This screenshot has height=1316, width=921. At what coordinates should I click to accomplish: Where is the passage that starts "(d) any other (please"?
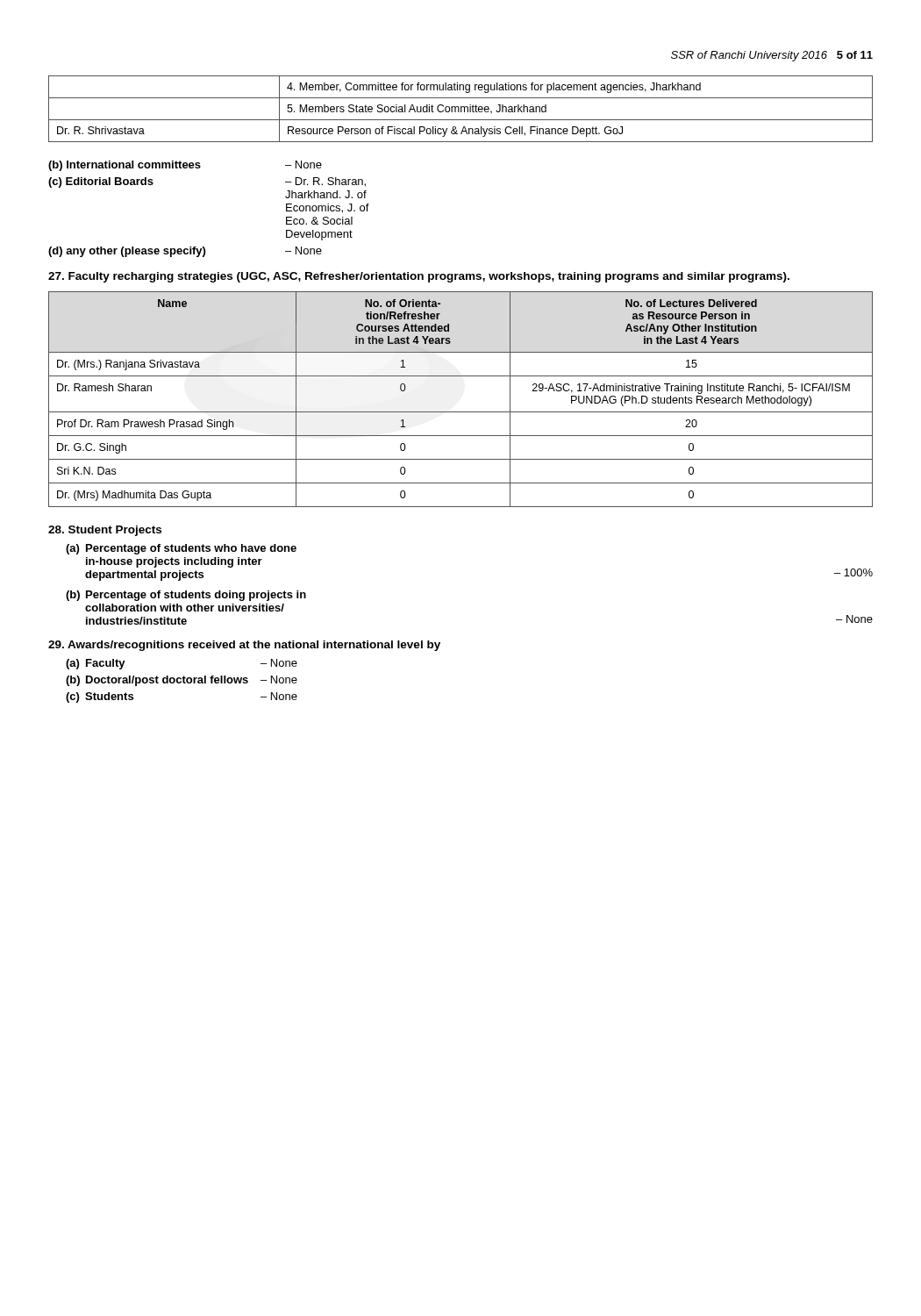tap(185, 250)
